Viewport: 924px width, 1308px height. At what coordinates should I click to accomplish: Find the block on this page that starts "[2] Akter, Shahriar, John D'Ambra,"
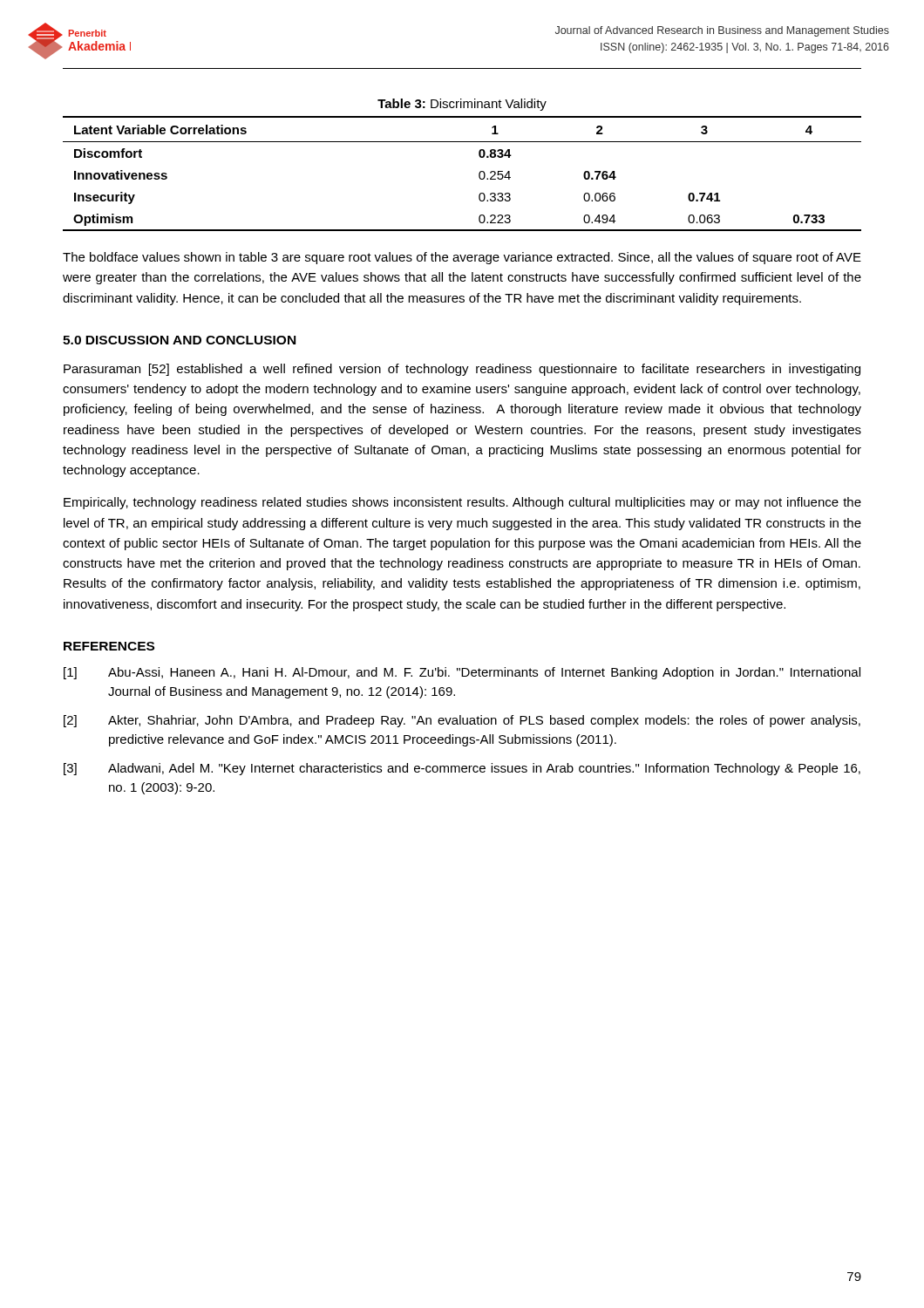pyautogui.click(x=462, y=730)
